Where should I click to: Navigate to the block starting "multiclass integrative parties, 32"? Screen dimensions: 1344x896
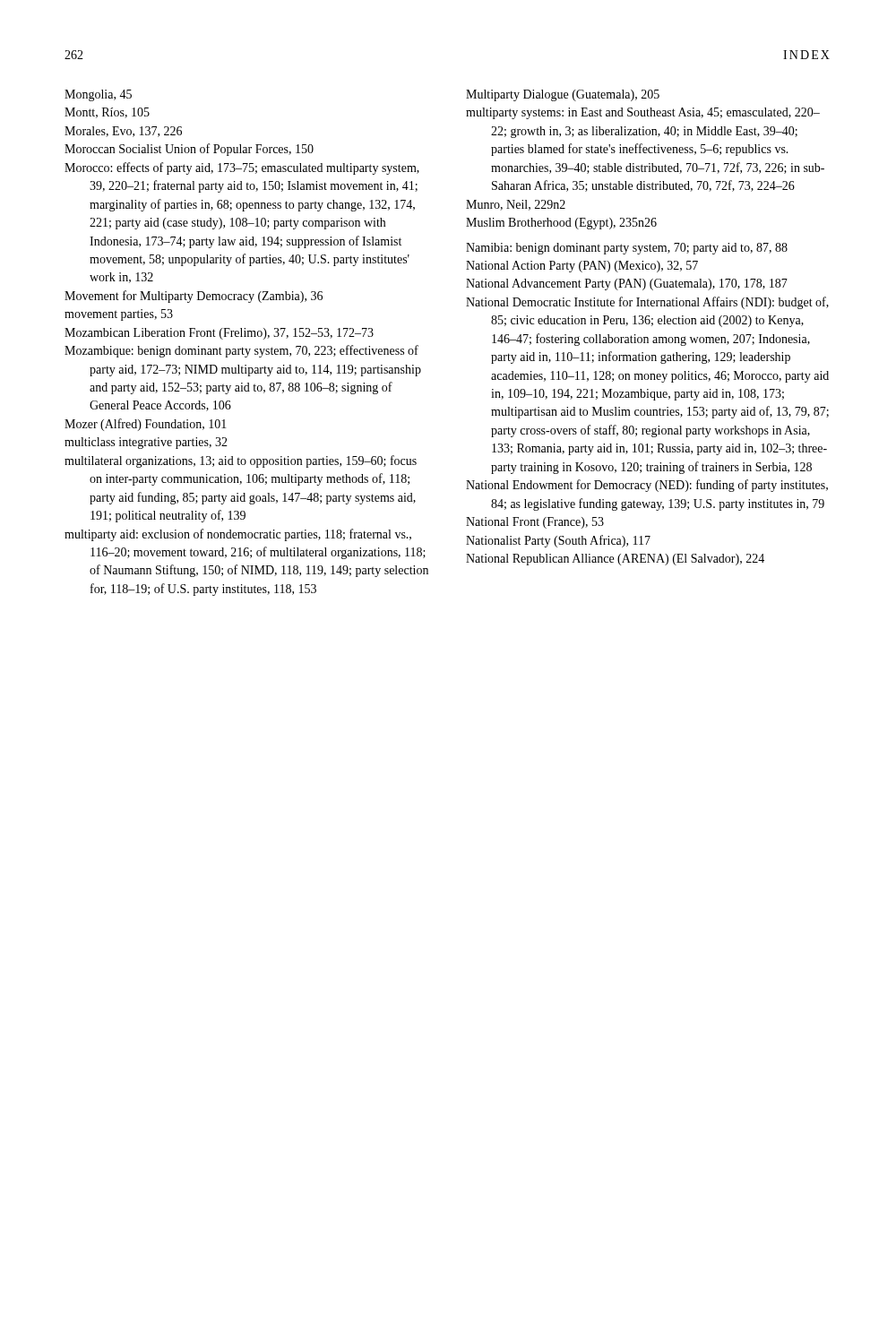tap(146, 442)
